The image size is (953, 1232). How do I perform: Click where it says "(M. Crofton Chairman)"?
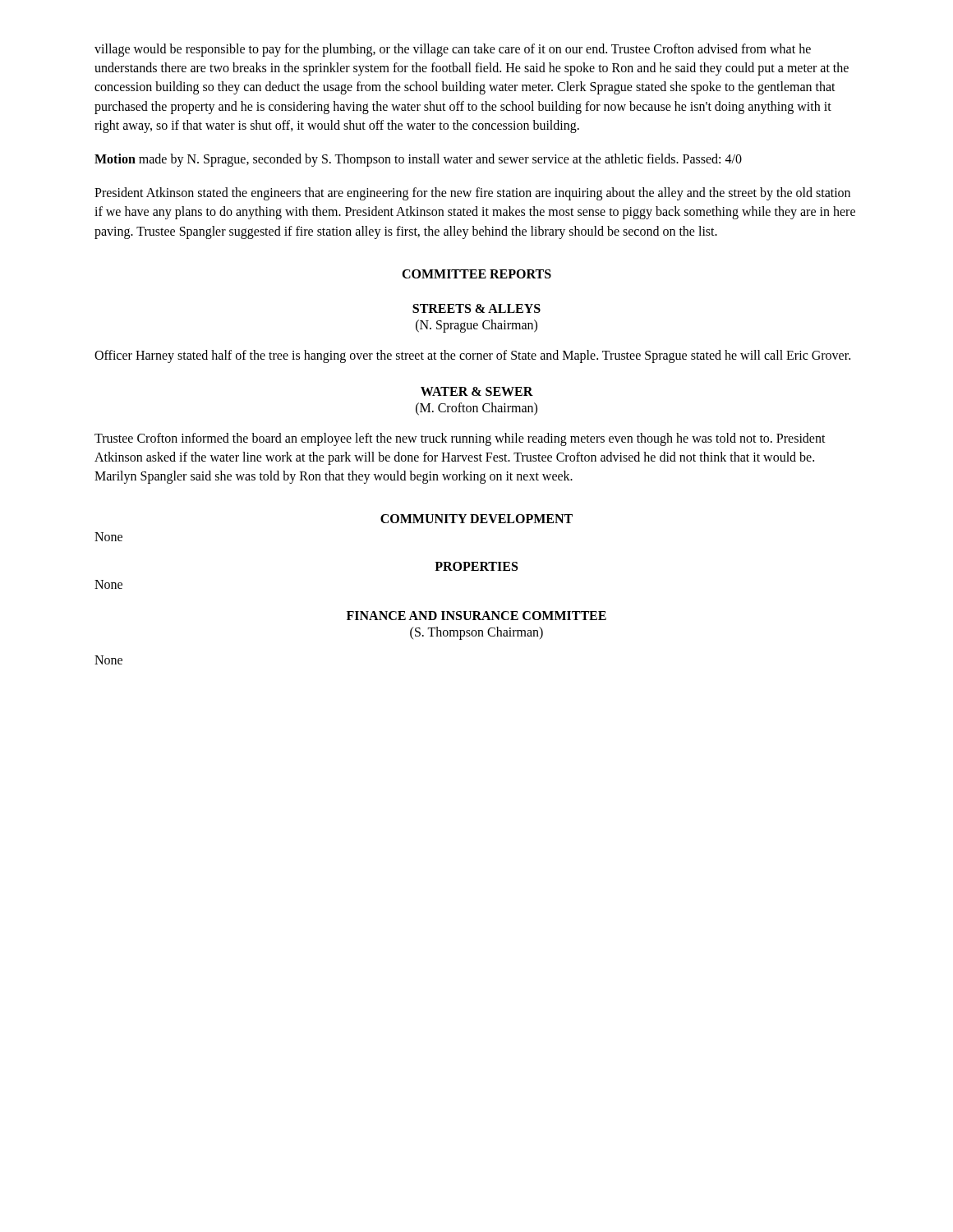(x=476, y=408)
